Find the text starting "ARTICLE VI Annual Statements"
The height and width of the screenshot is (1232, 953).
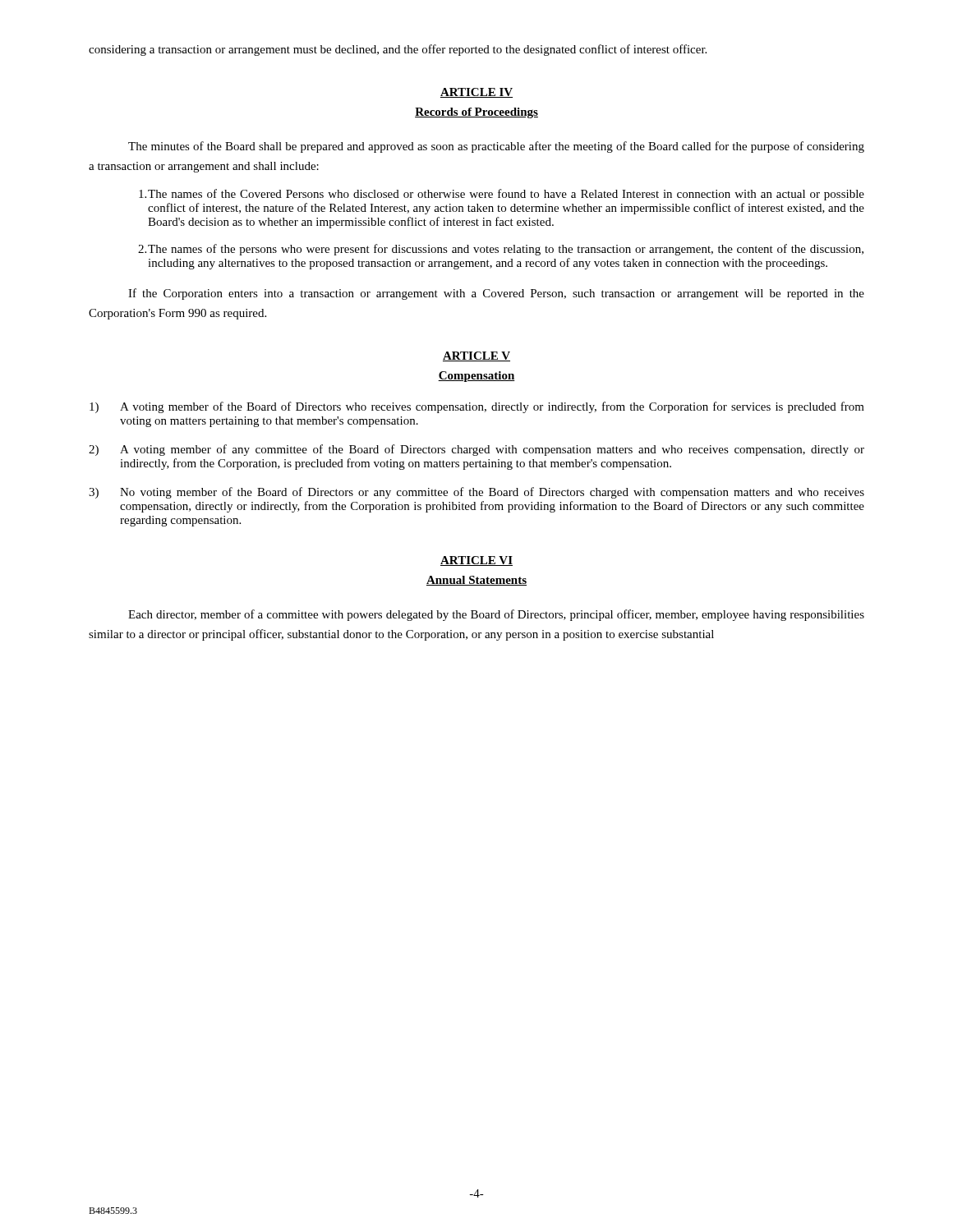tap(476, 570)
